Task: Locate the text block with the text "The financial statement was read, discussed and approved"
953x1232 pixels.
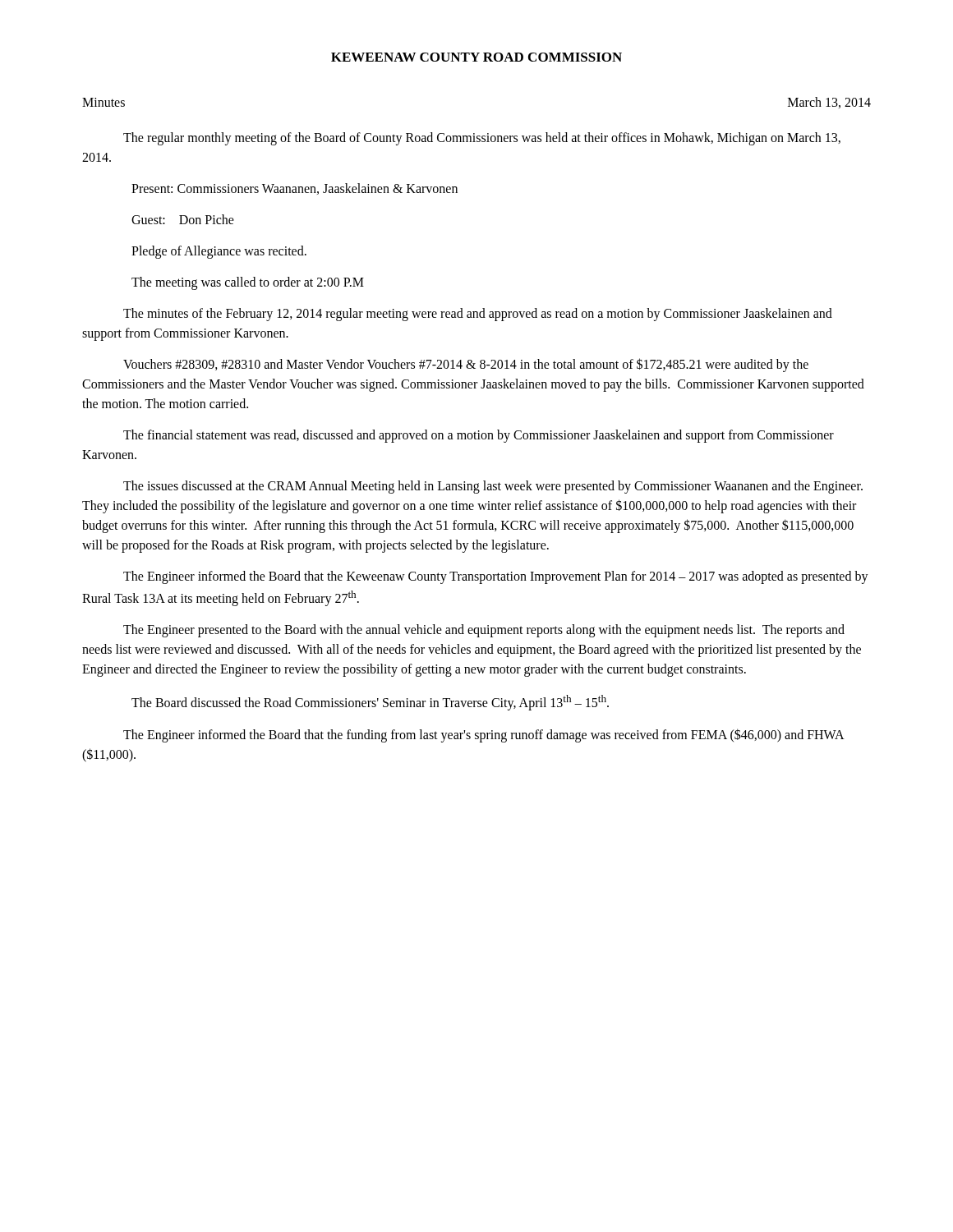Action: (x=458, y=445)
